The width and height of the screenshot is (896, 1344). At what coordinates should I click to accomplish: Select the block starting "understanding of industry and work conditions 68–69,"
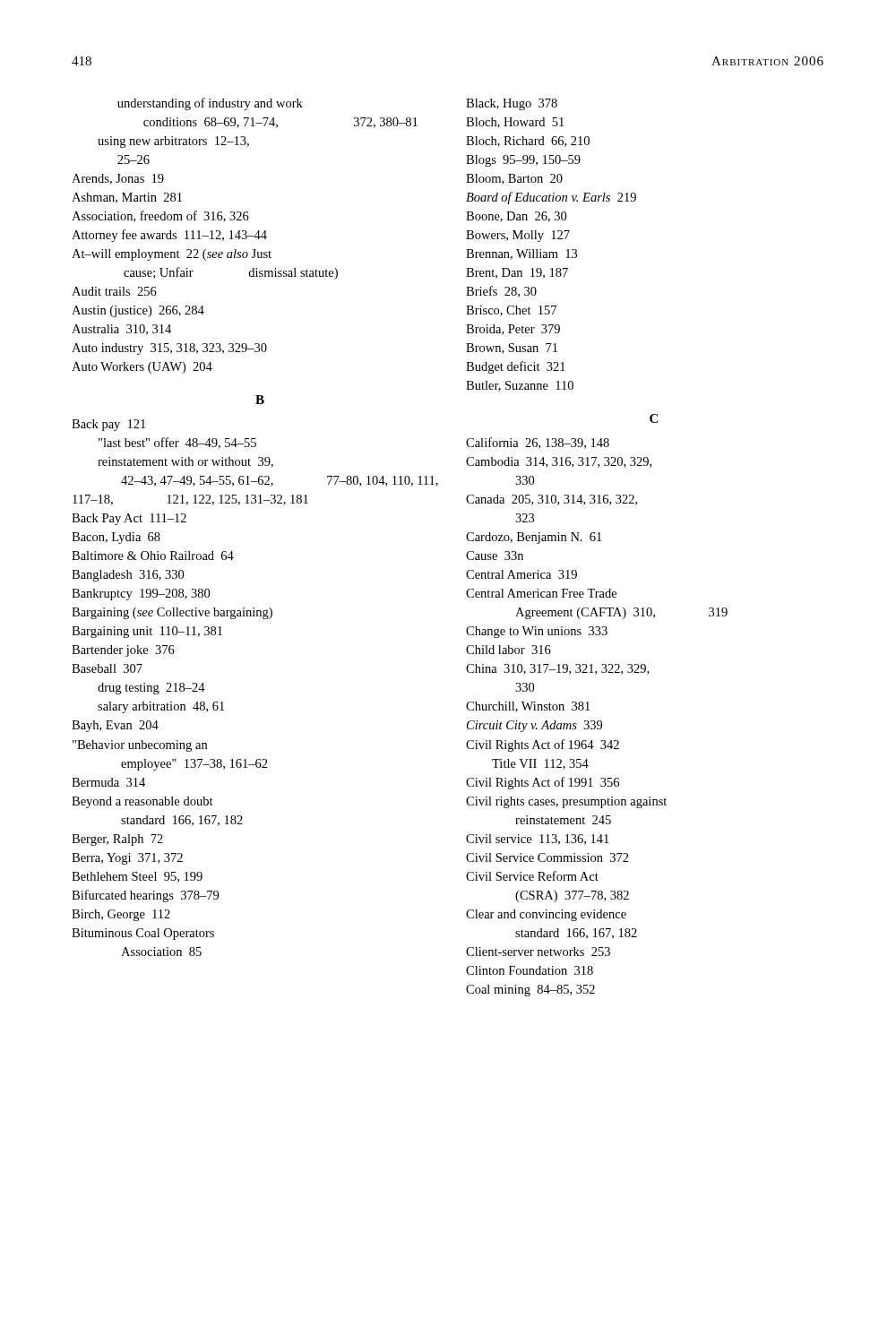coord(260,235)
